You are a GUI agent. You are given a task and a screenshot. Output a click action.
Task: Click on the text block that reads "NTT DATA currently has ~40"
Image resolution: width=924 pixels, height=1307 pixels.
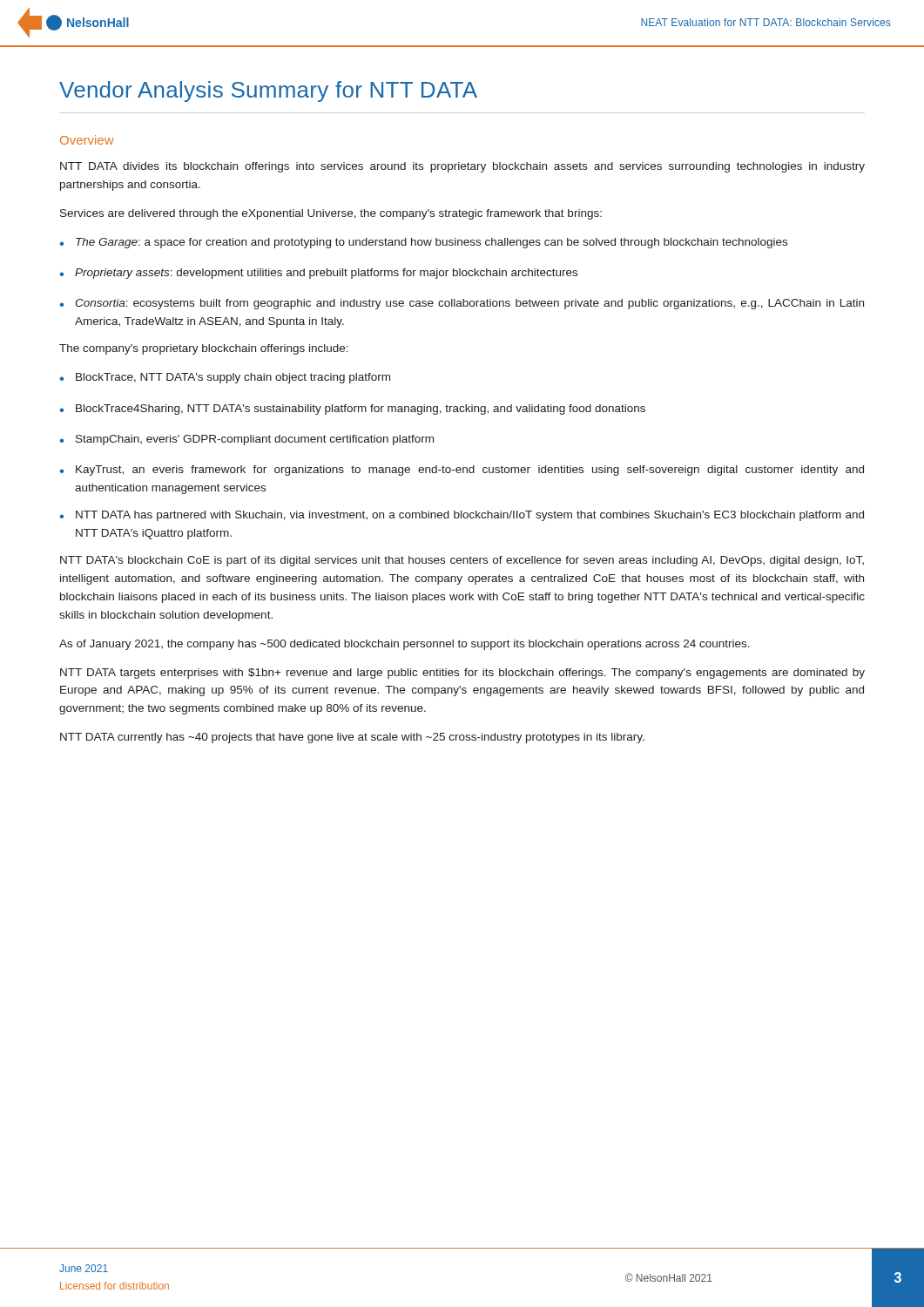point(352,737)
